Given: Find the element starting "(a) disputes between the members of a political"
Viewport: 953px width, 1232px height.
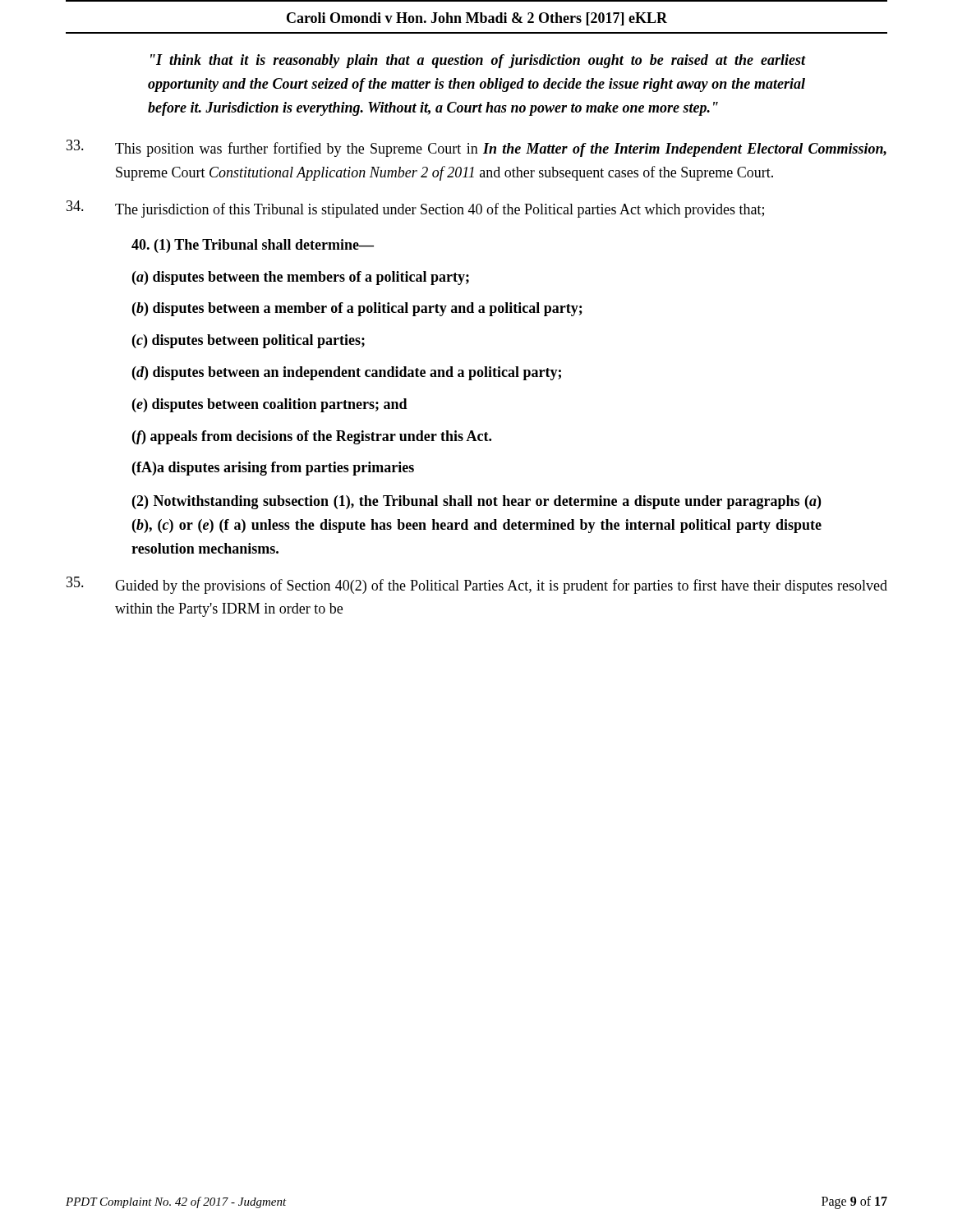Looking at the screenshot, I should click(301, 276).
